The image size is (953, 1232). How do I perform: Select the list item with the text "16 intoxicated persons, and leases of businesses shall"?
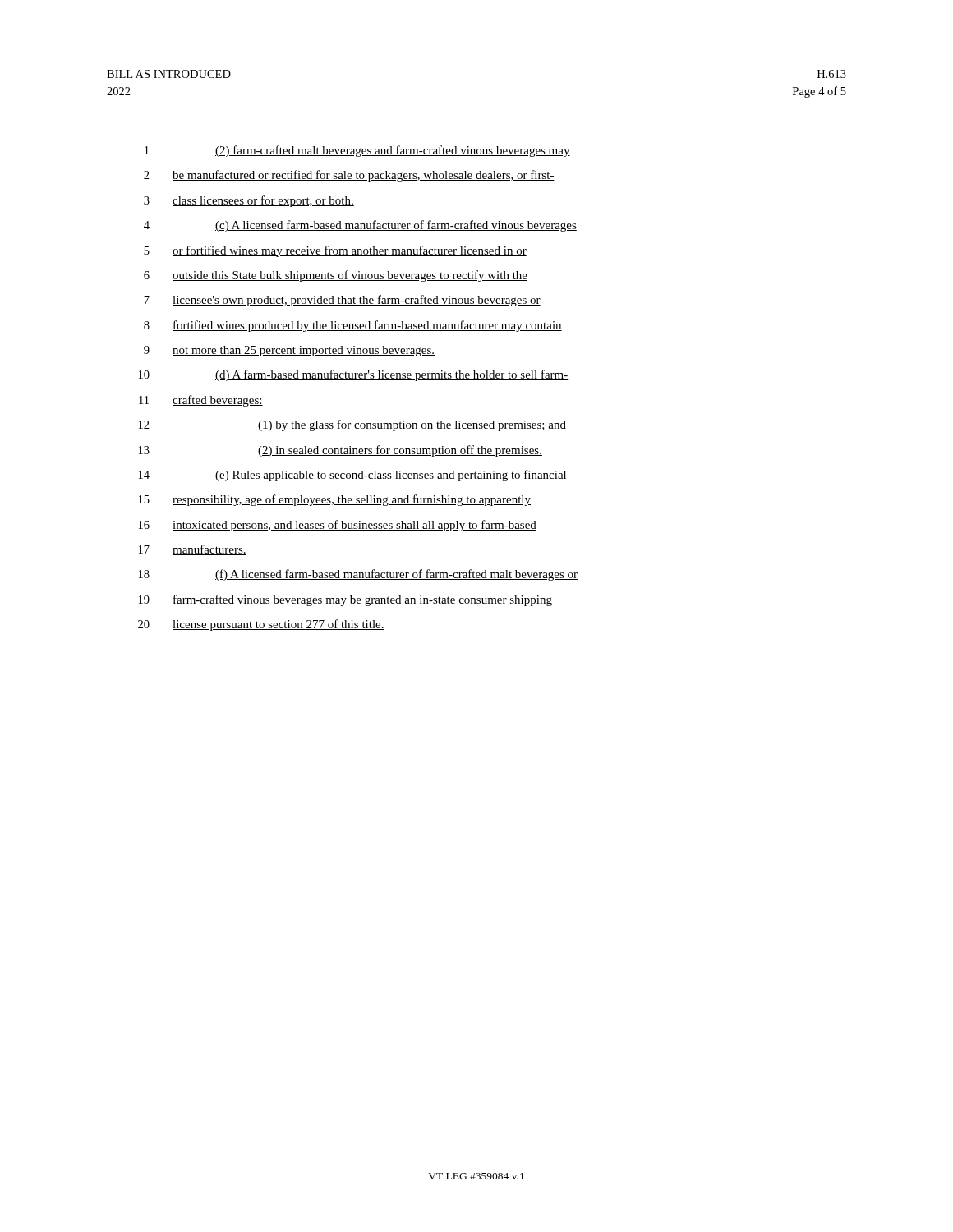(x=476, y=525)
